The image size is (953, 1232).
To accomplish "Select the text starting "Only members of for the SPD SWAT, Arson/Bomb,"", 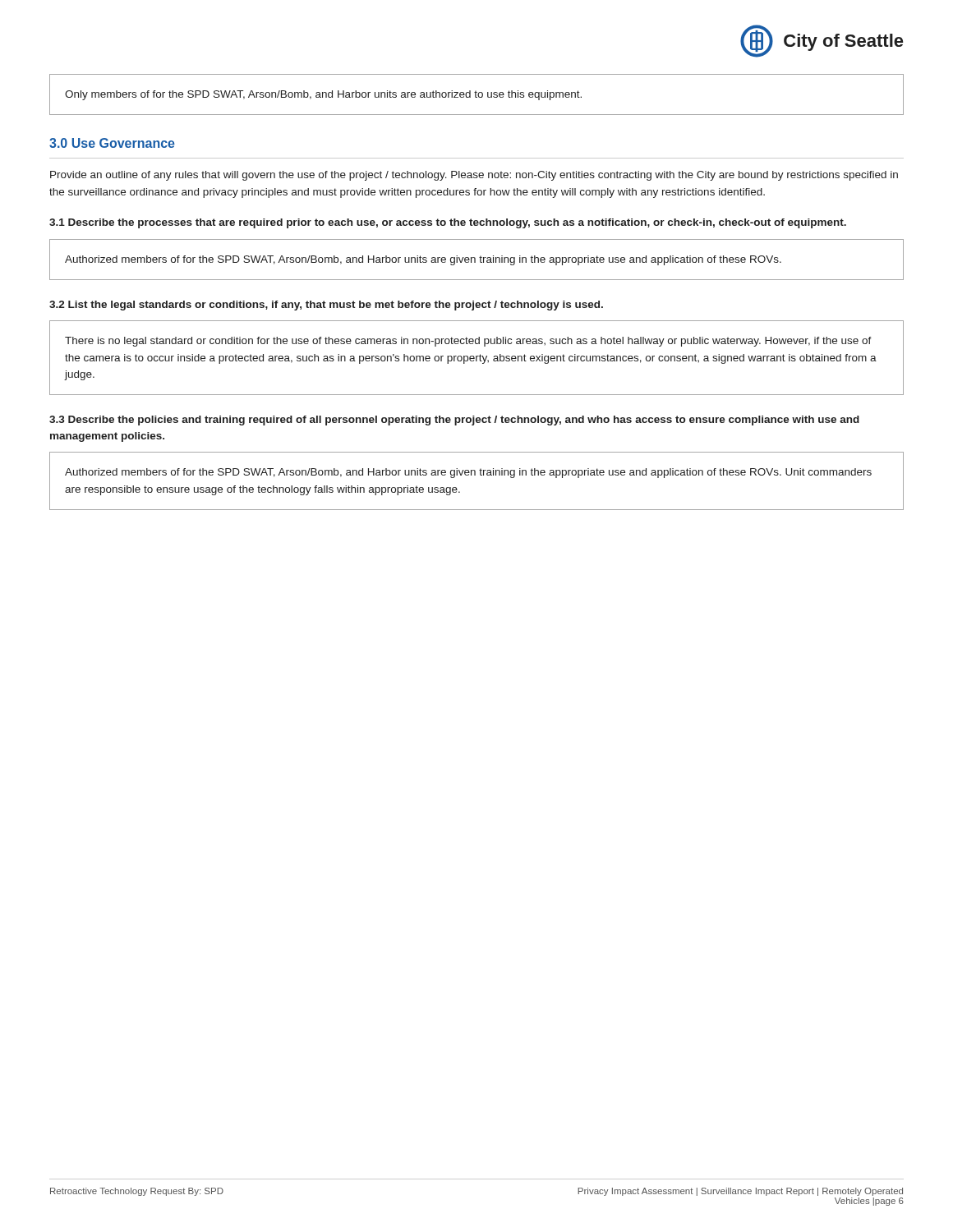I will point(324,94).
